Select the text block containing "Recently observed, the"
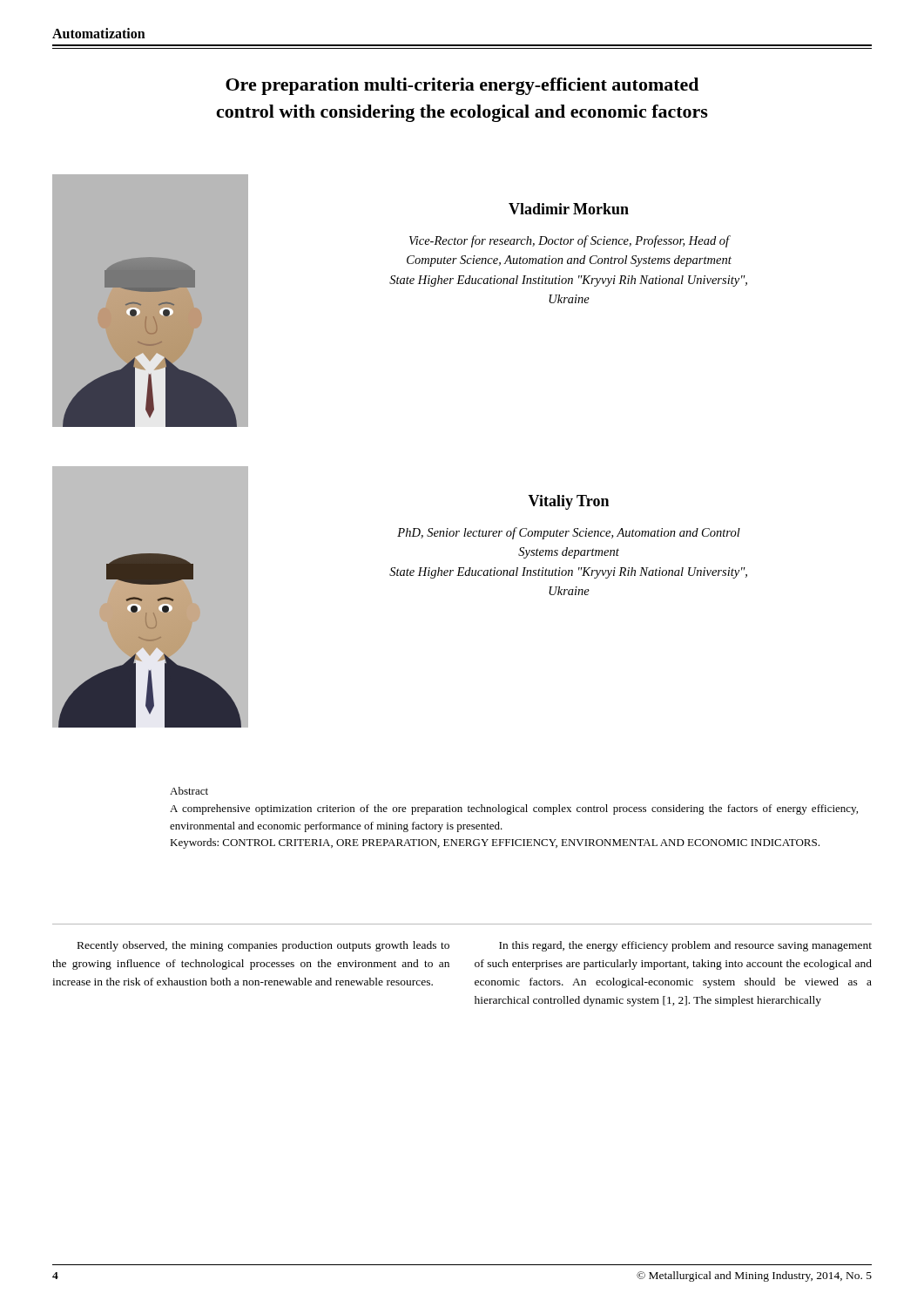Screen dimensions: 1307x924 (x=251, y=964)
